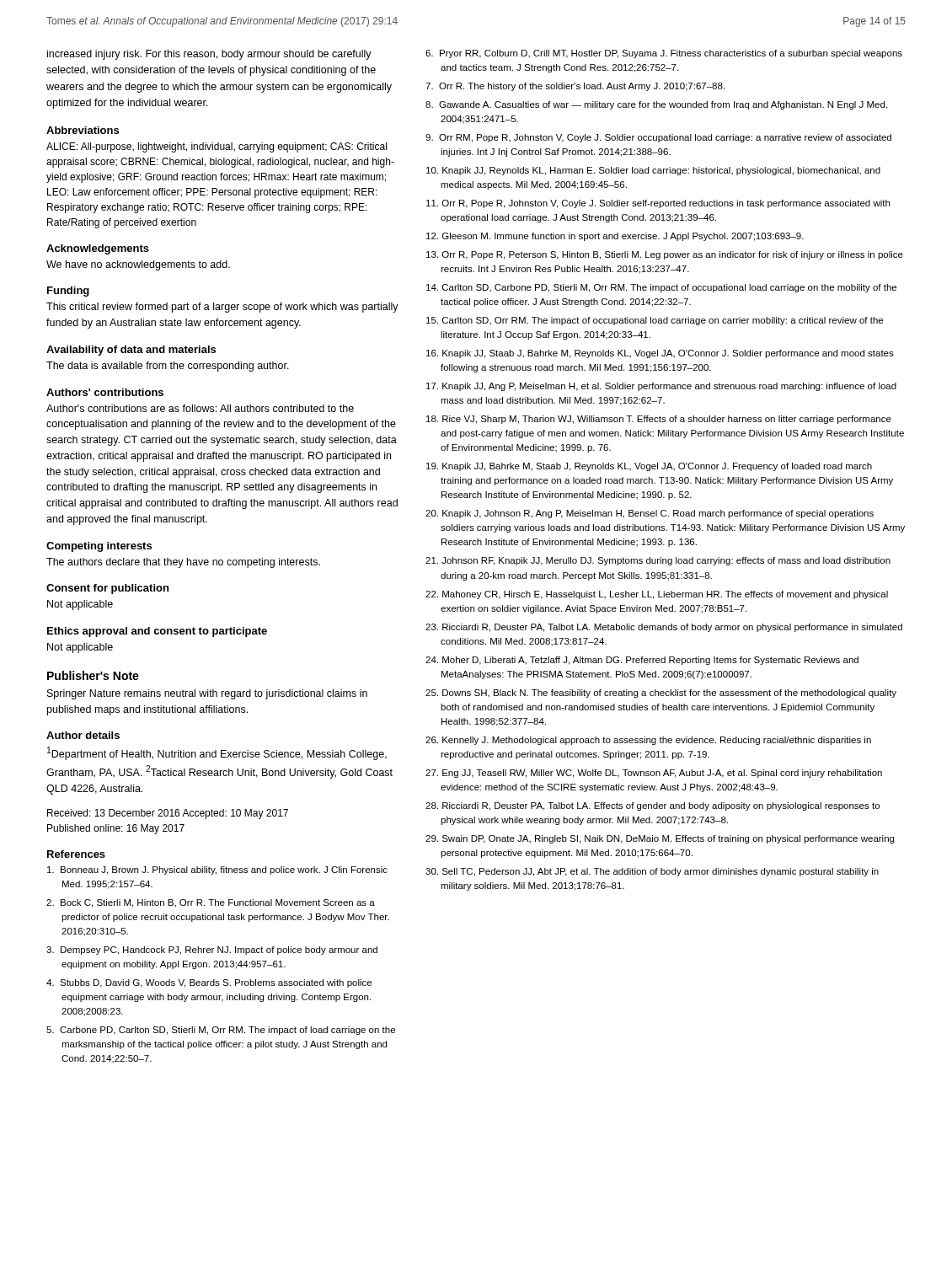Point to the block beginning "12. Gleeson M. Immune"
The width and height of the screenshot is (952, 1264).
click(615, 236)
